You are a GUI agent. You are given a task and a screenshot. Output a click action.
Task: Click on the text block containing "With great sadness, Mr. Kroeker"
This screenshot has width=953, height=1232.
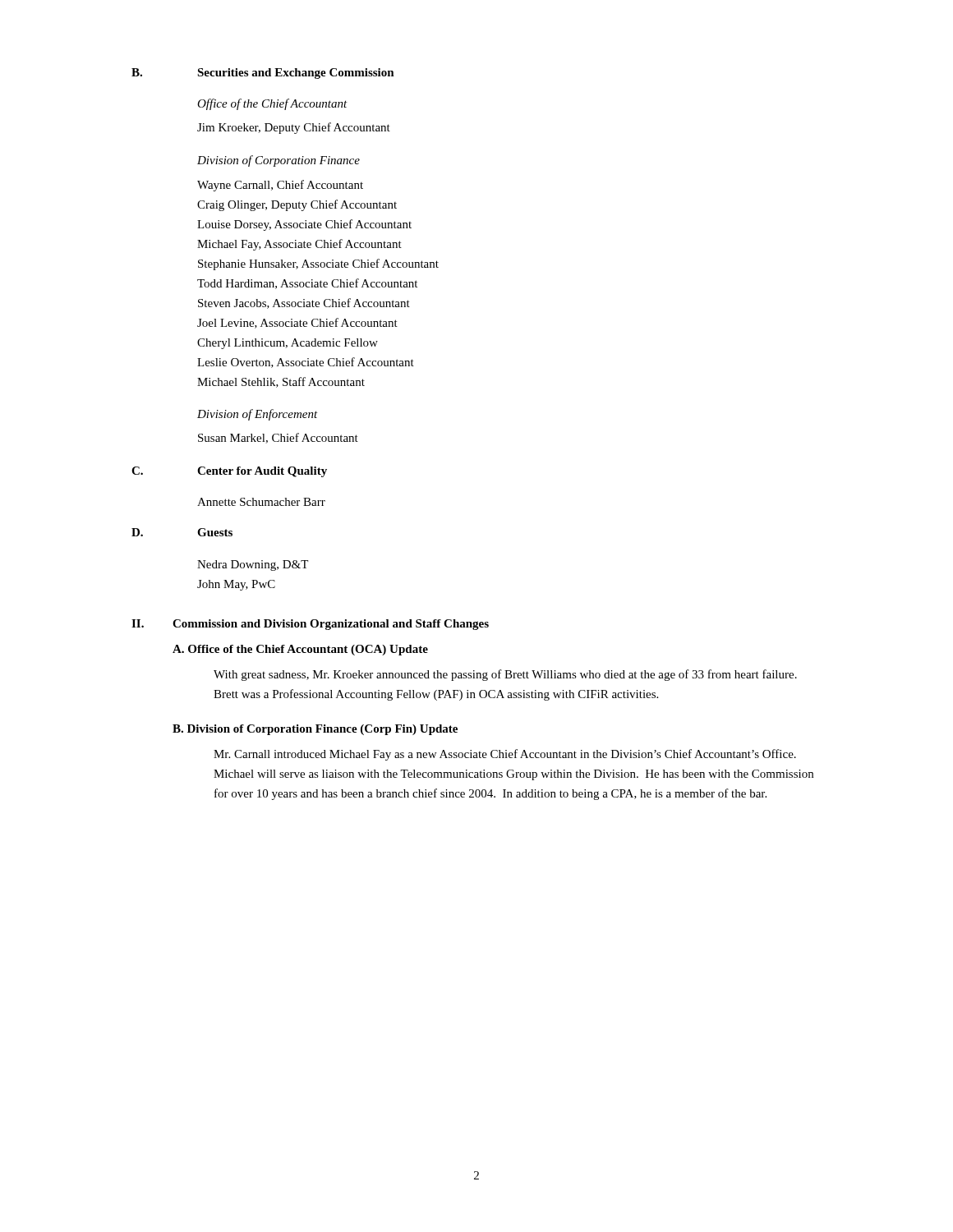click(507, 684)
